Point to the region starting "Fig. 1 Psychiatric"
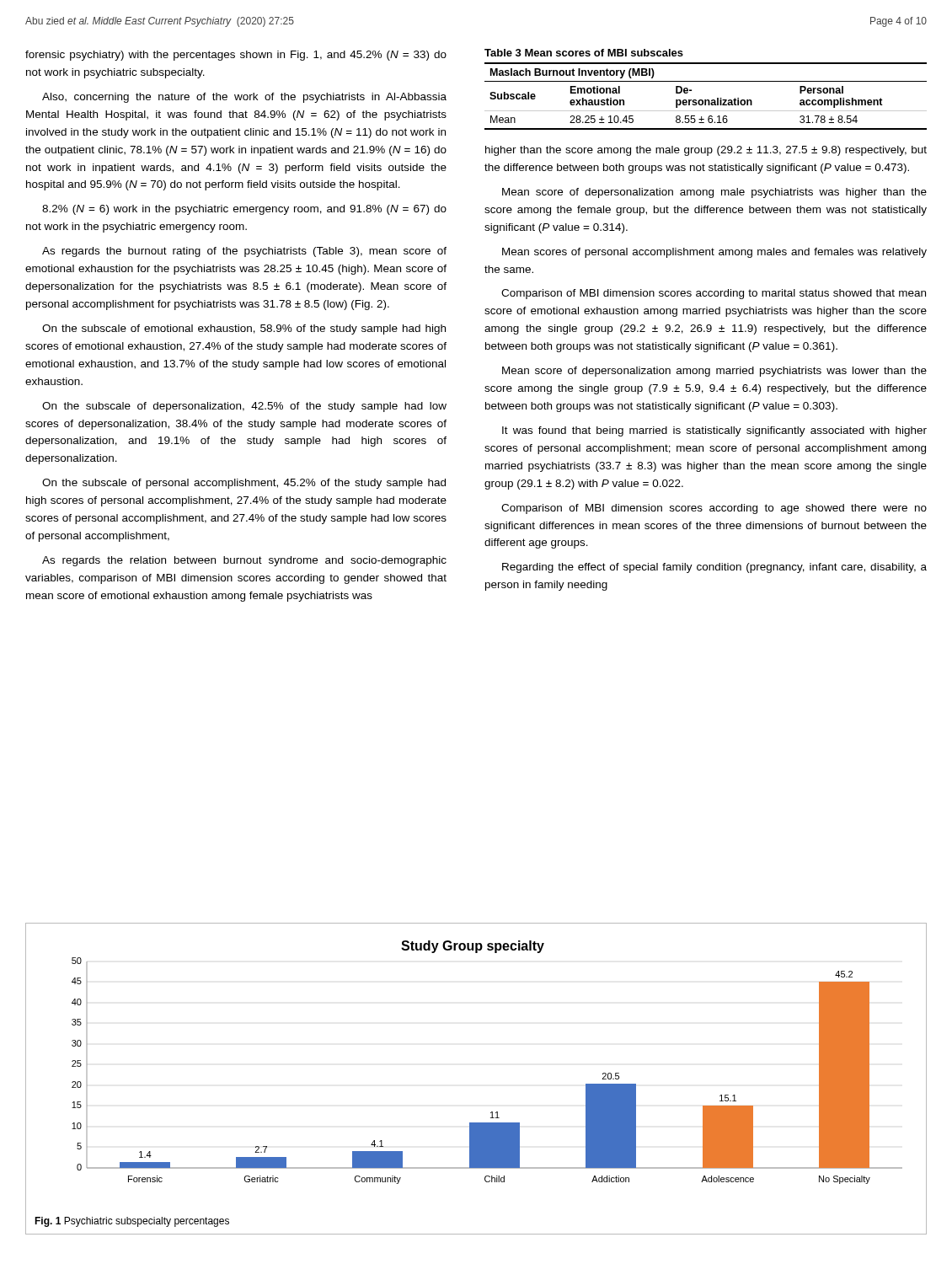The image size is (952, 1264). click(x=132, y=1221)
